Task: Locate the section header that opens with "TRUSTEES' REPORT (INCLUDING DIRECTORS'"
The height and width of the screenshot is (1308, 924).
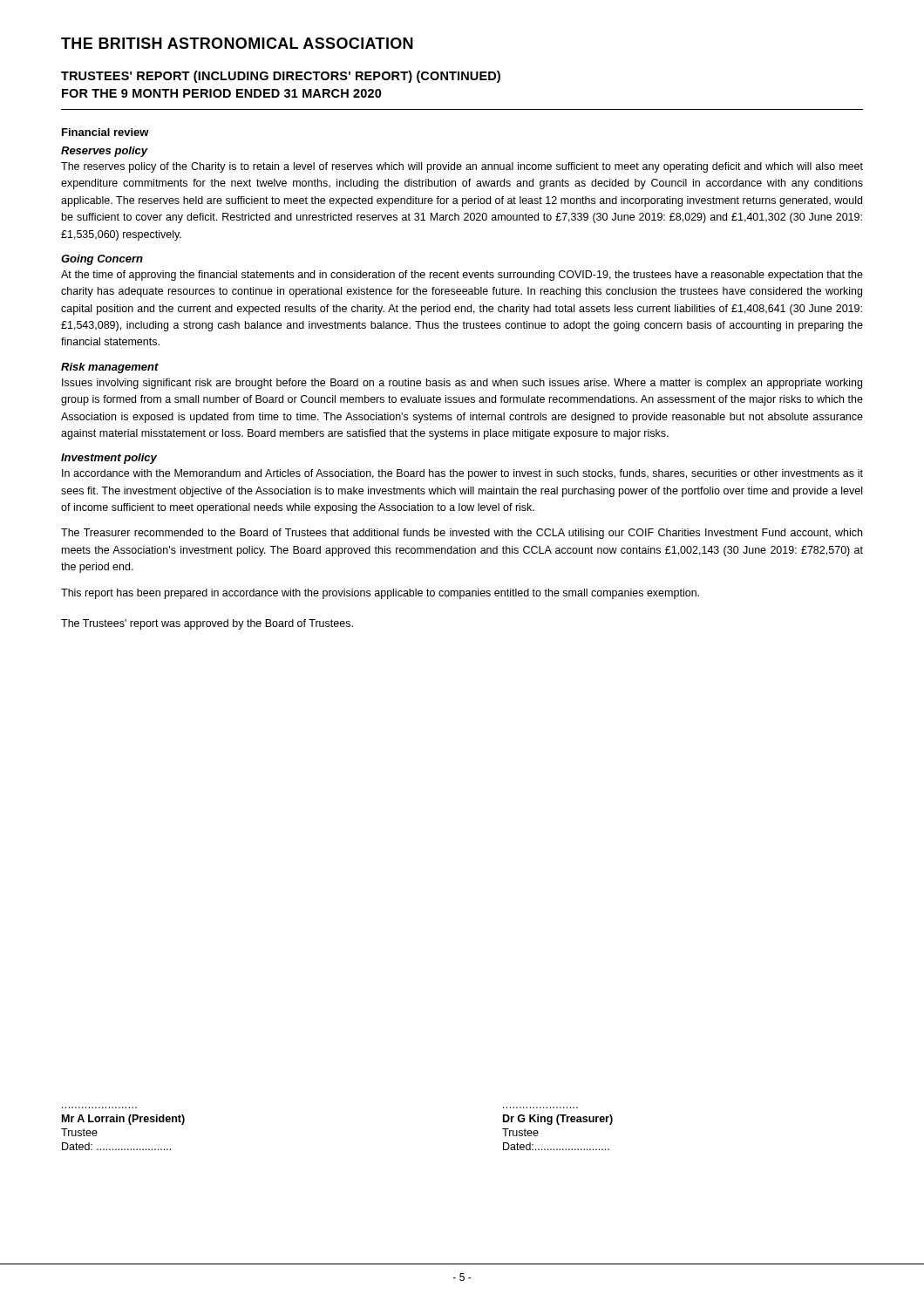Action: pos(281,76)
